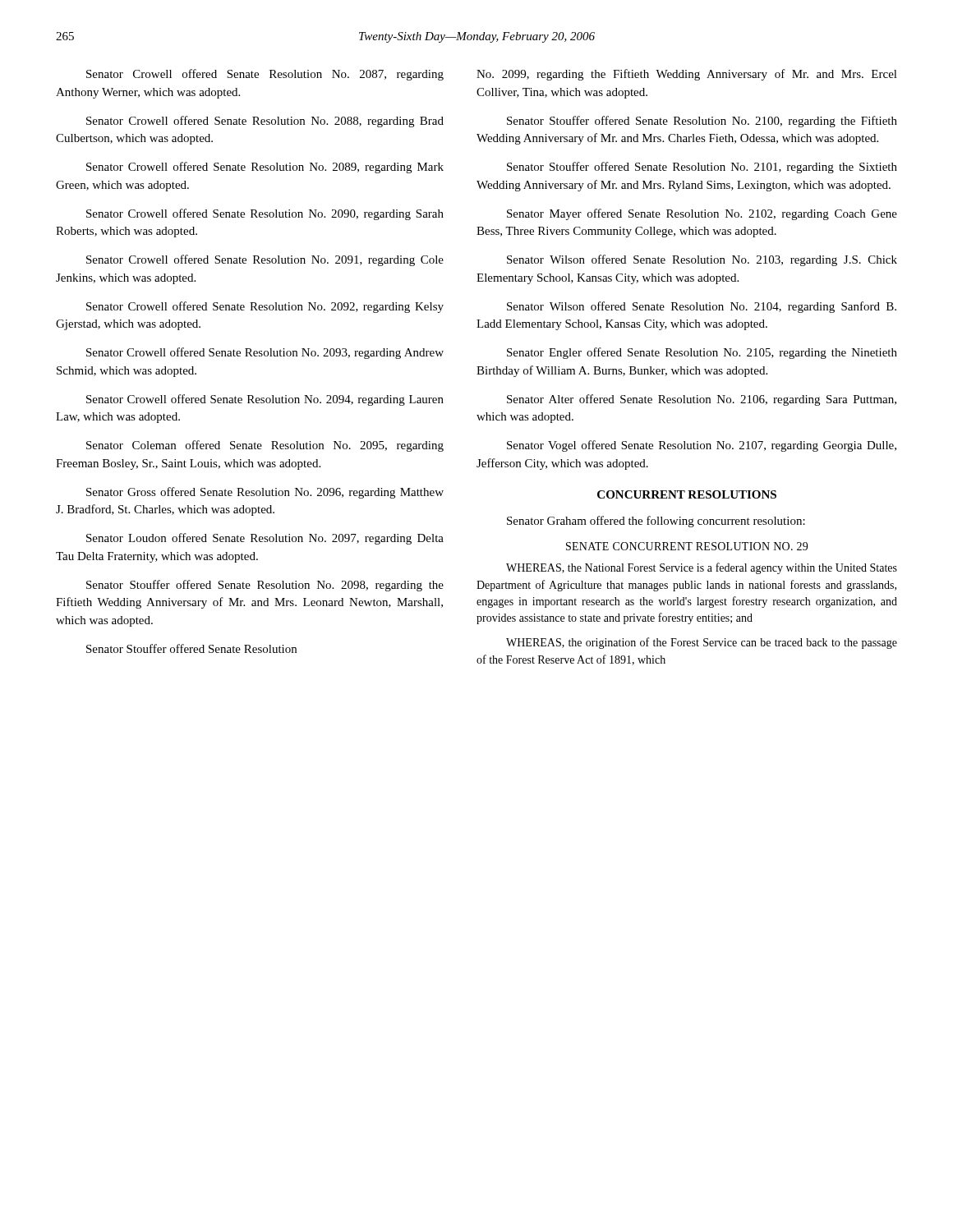953x1232 pixels.
Task: Locate the passage starting "Senator Vogel offered Senate Resolution No. 2107, regarding"
Action: click(x=687, y=454)
